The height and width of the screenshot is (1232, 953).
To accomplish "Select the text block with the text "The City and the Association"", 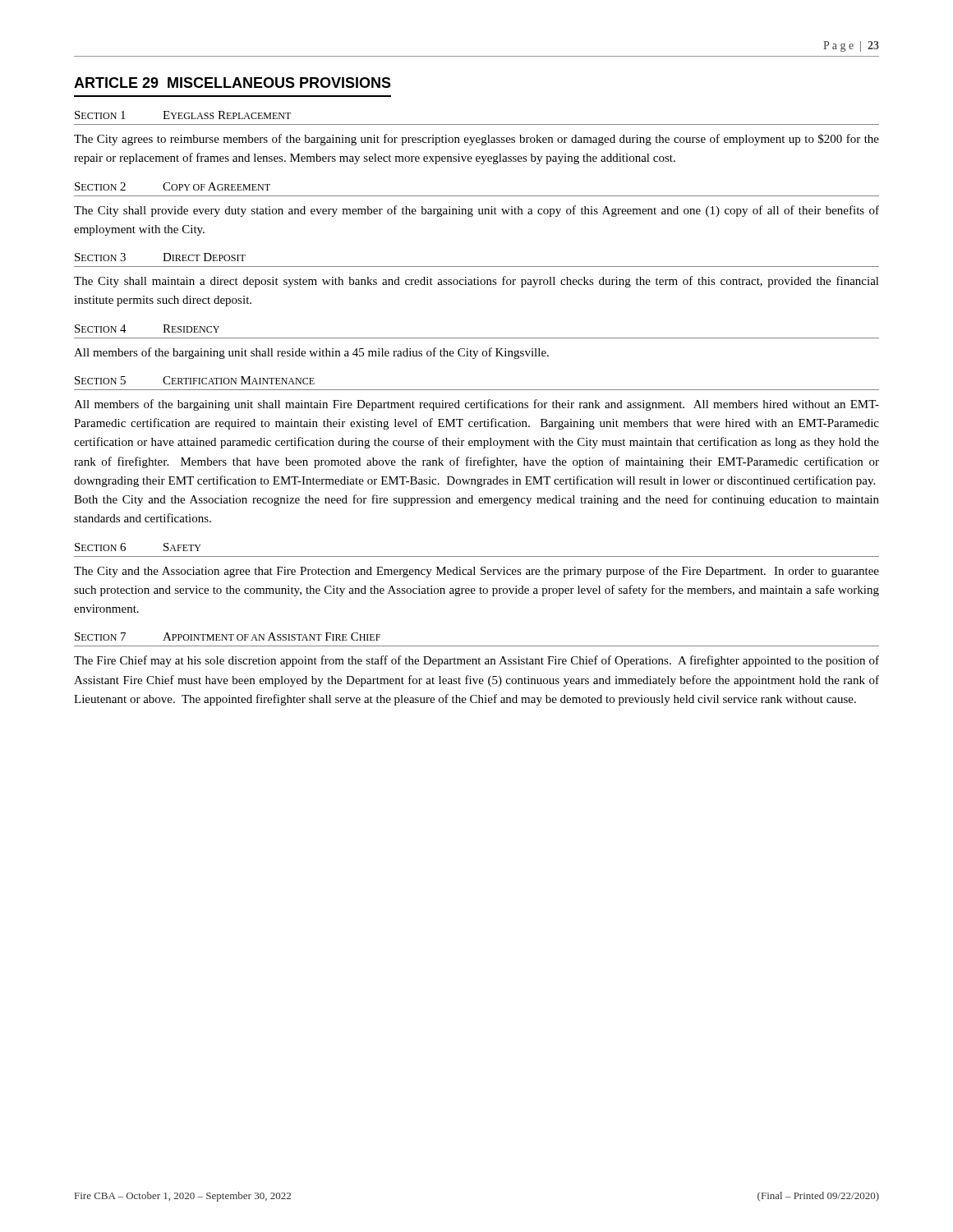I will point(476,590).
